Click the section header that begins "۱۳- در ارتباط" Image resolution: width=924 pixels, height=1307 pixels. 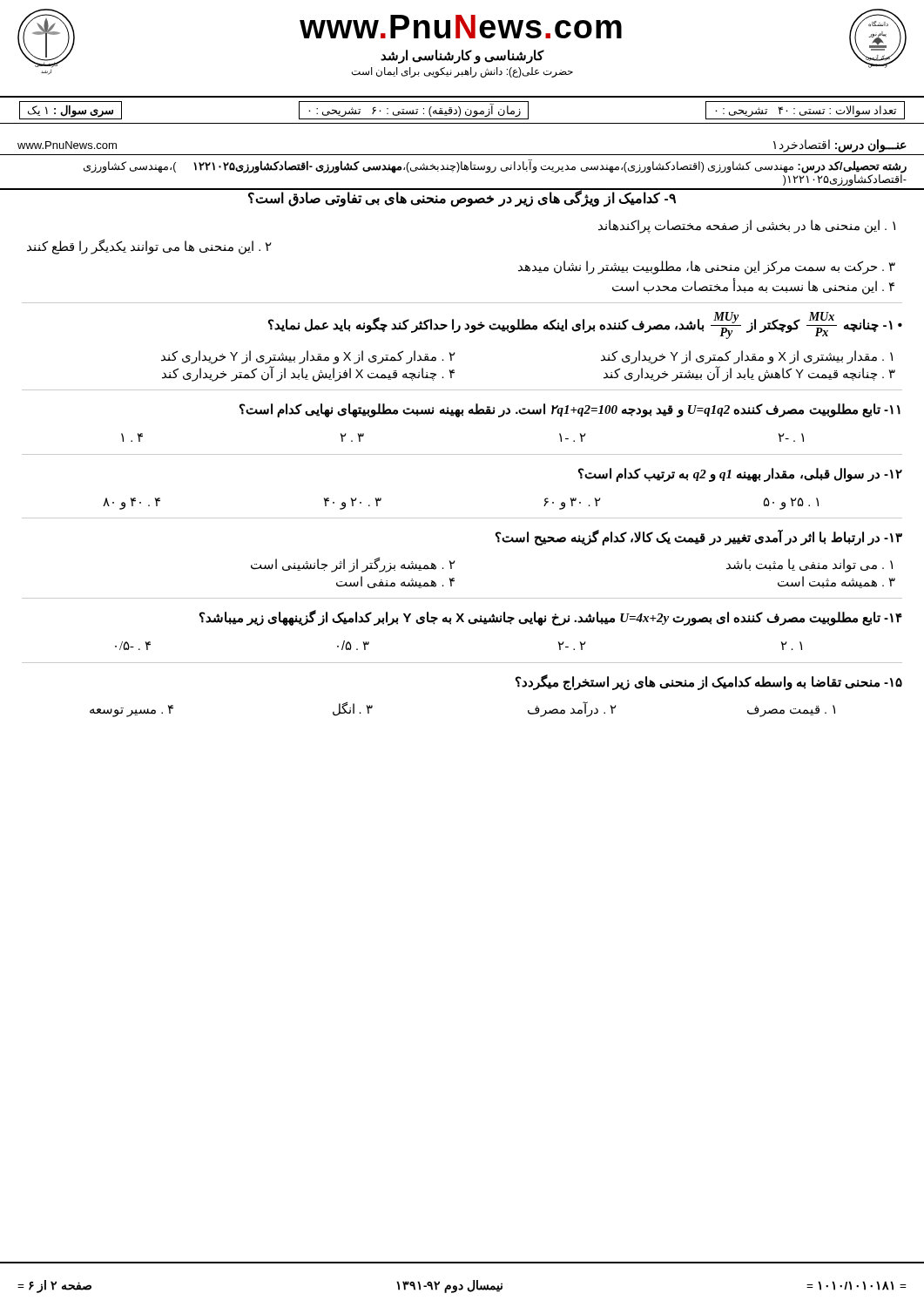pos(699,537)
